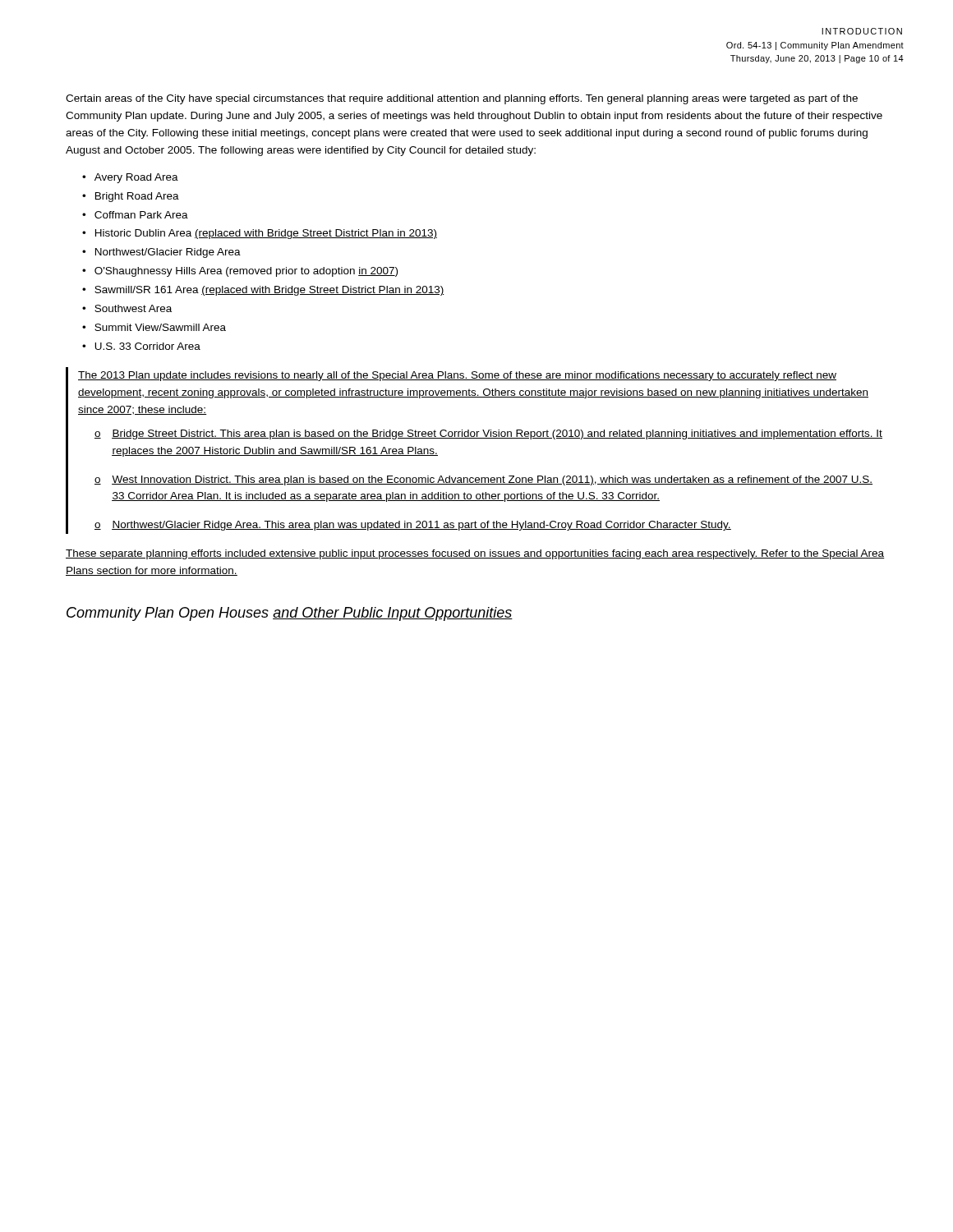Point to "• Southwest Area"
Screen dimensions: 1232x953
pyautogui.click(x=127, y=309)
